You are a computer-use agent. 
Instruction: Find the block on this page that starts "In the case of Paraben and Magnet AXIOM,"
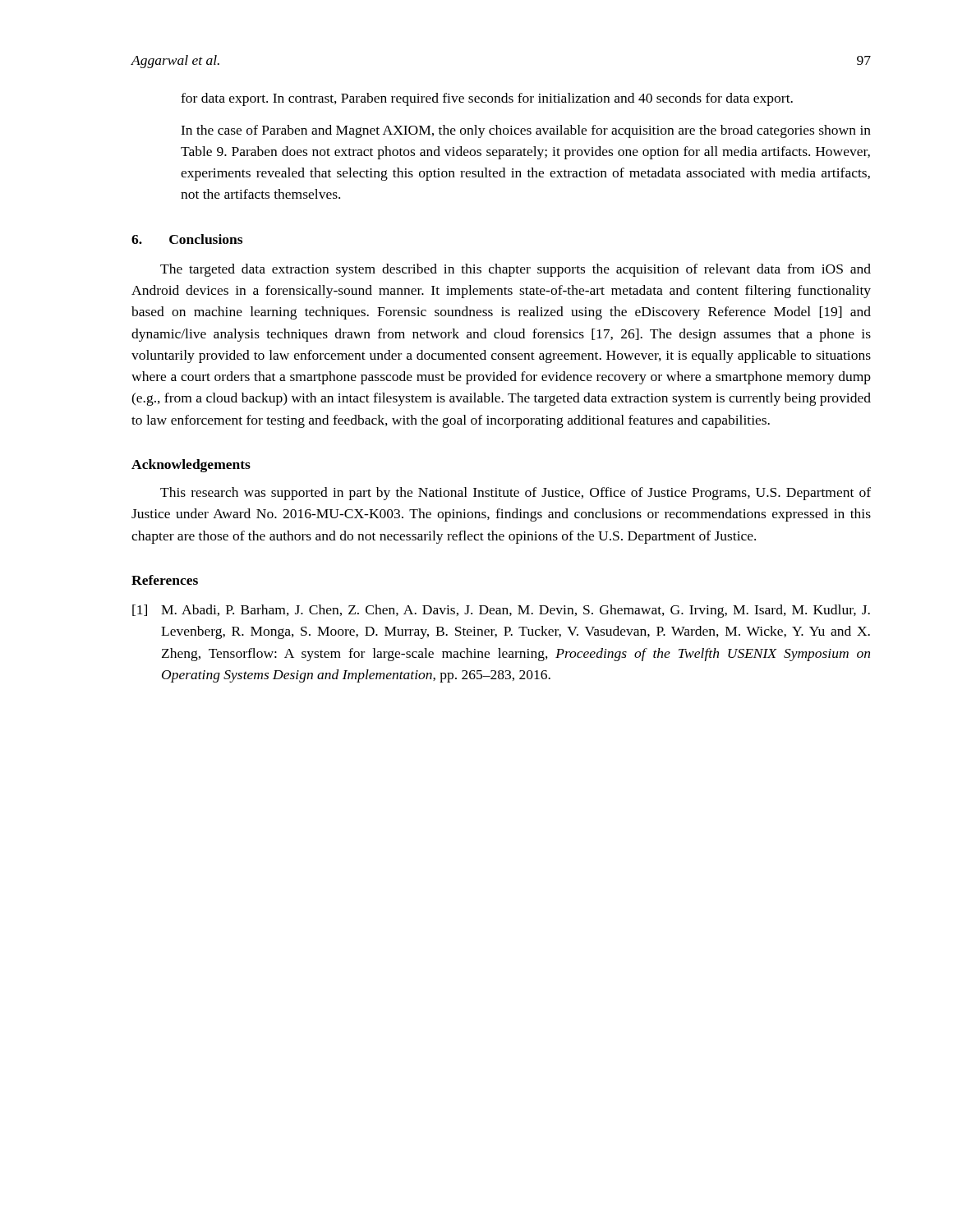[526, 162]
